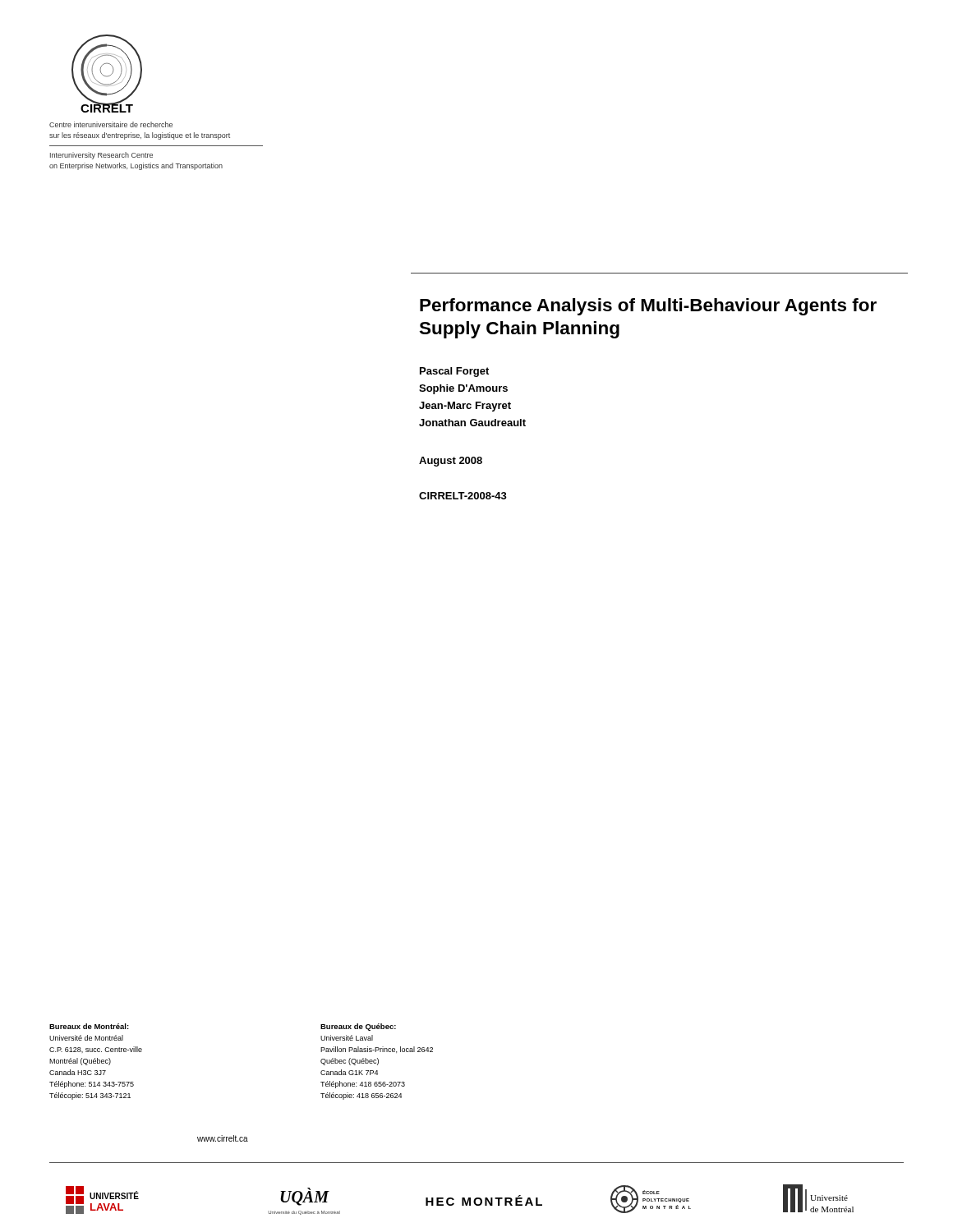Where is the passage that starts "Bureaux de Montréal: Université de Montréal"?
Image resolution: width=953 pixels, height=1232 pixels.
[324, 1061]
